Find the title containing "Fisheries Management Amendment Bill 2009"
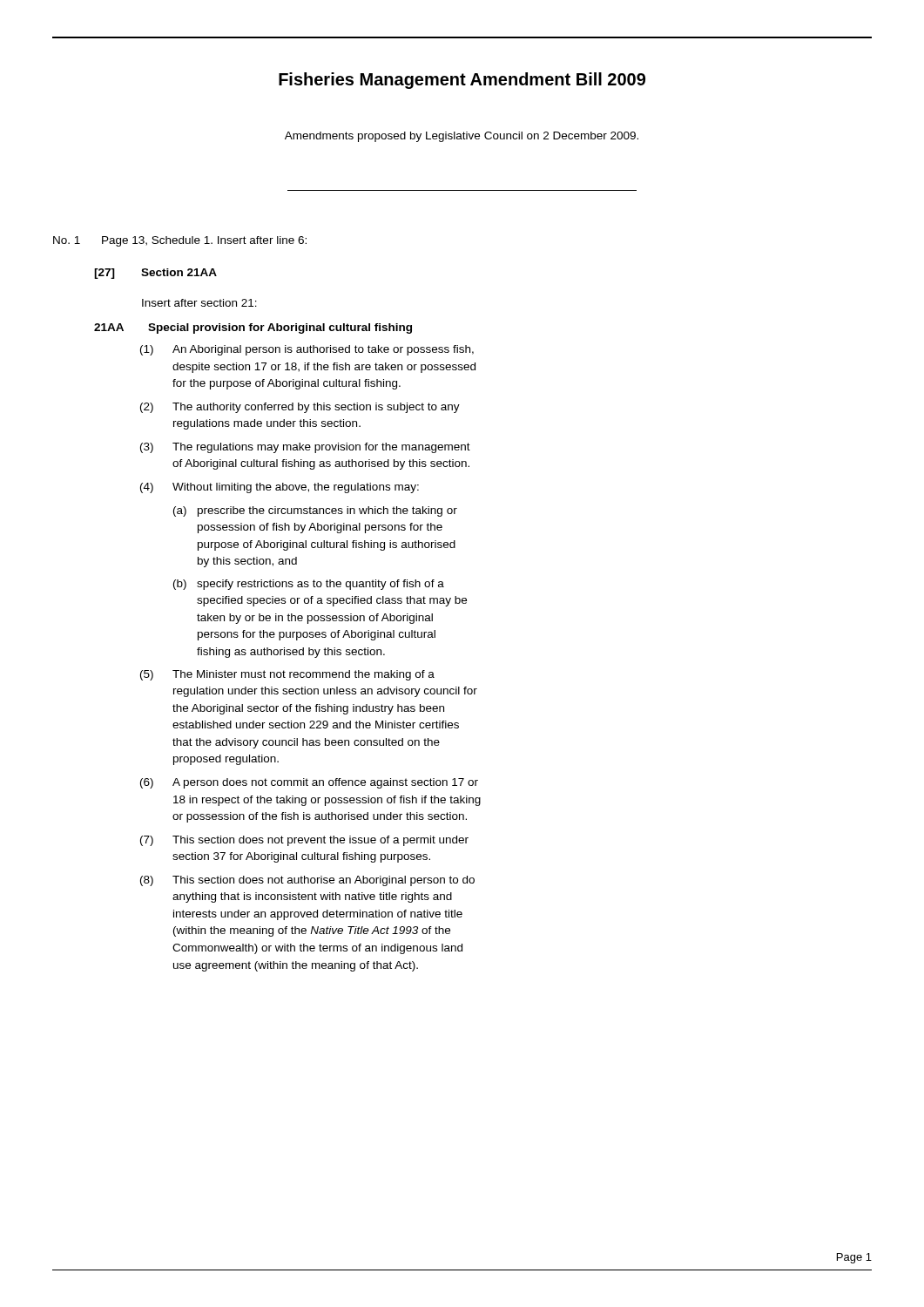 pyautogui.click(x=462, y=80)
